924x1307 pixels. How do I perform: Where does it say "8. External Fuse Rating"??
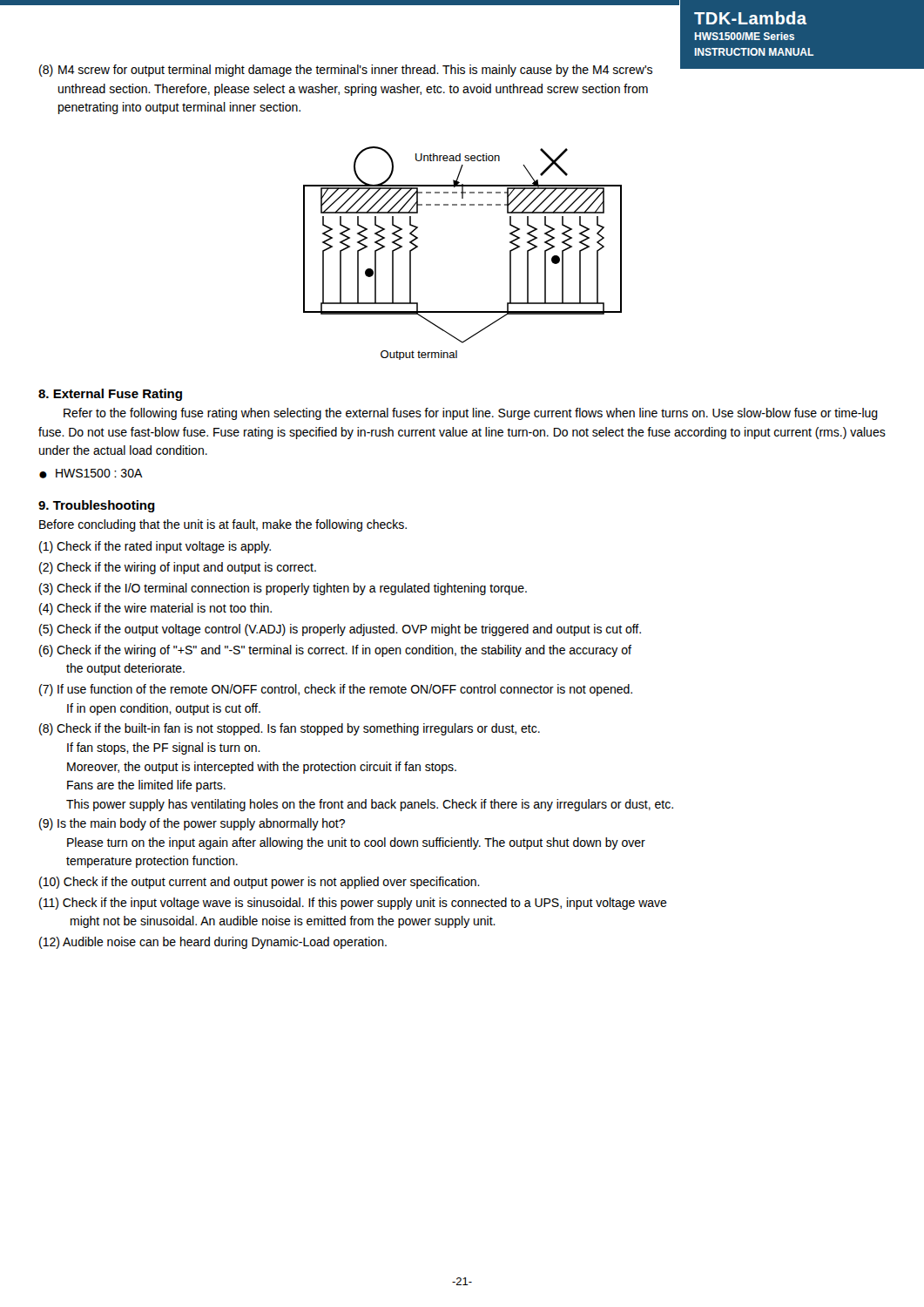(x=111, y=393)
